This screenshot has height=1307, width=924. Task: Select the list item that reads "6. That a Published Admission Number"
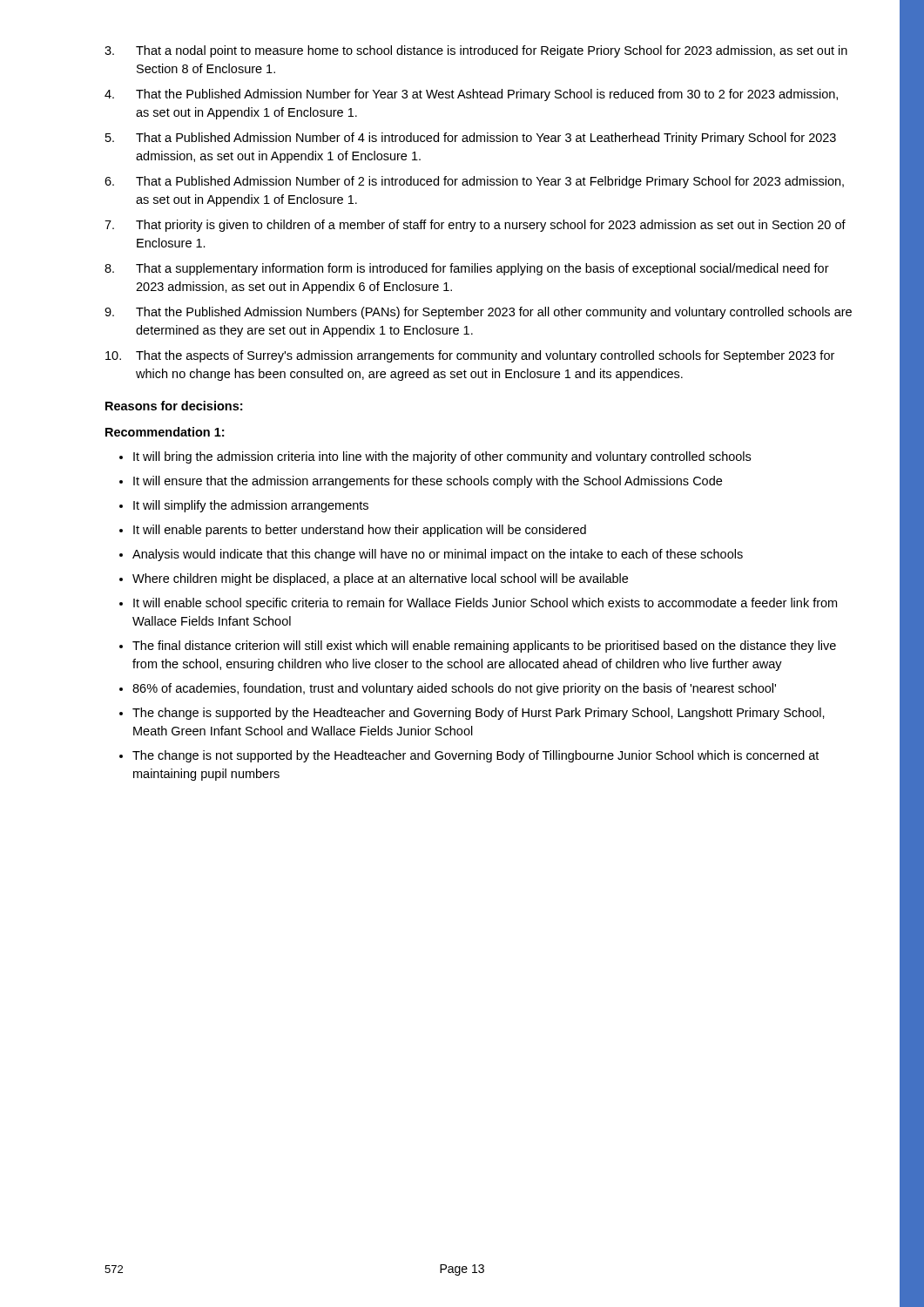[479, 191]
